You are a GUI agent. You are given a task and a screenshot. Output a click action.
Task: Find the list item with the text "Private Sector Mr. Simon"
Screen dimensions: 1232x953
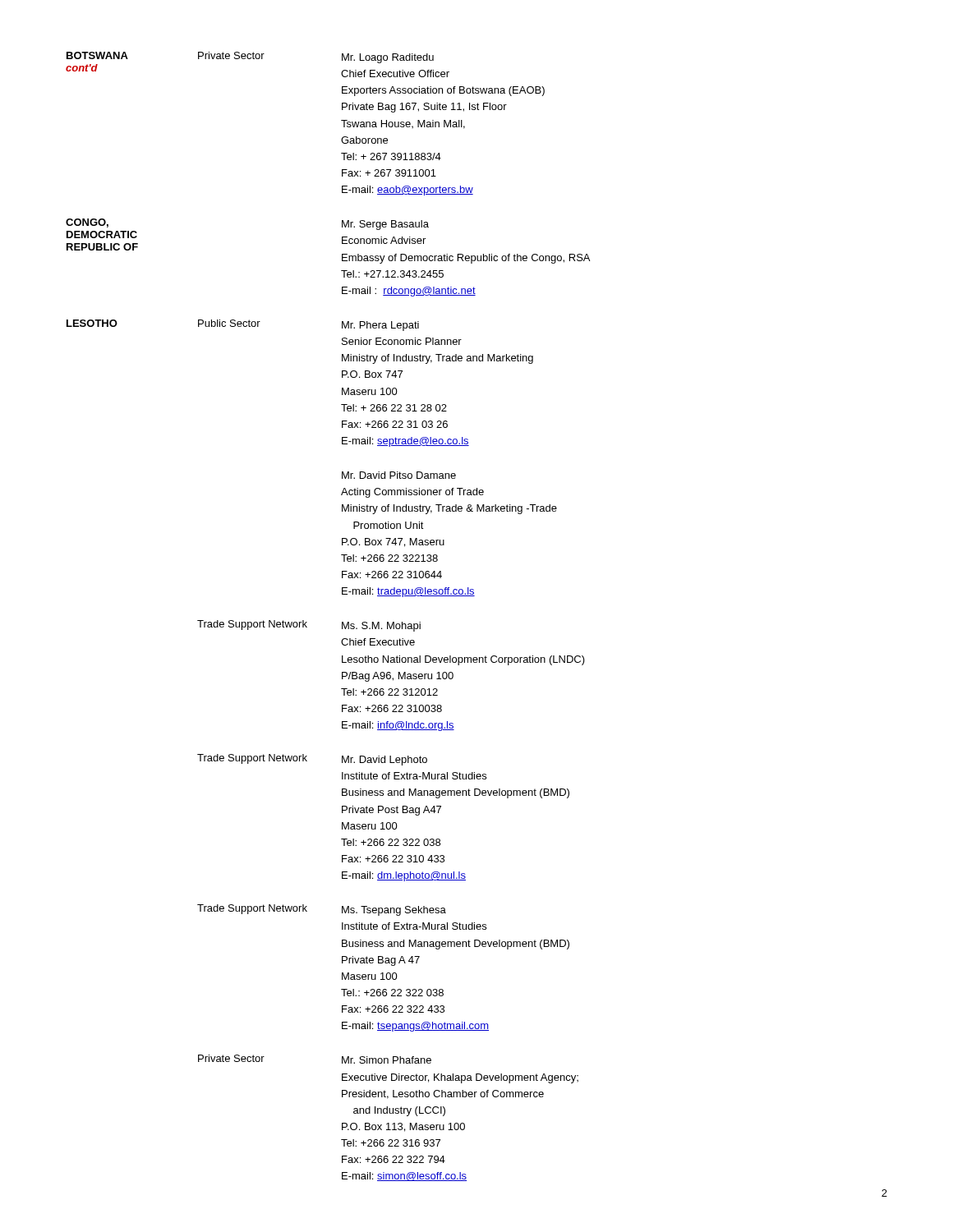[x=227, y=1059]
